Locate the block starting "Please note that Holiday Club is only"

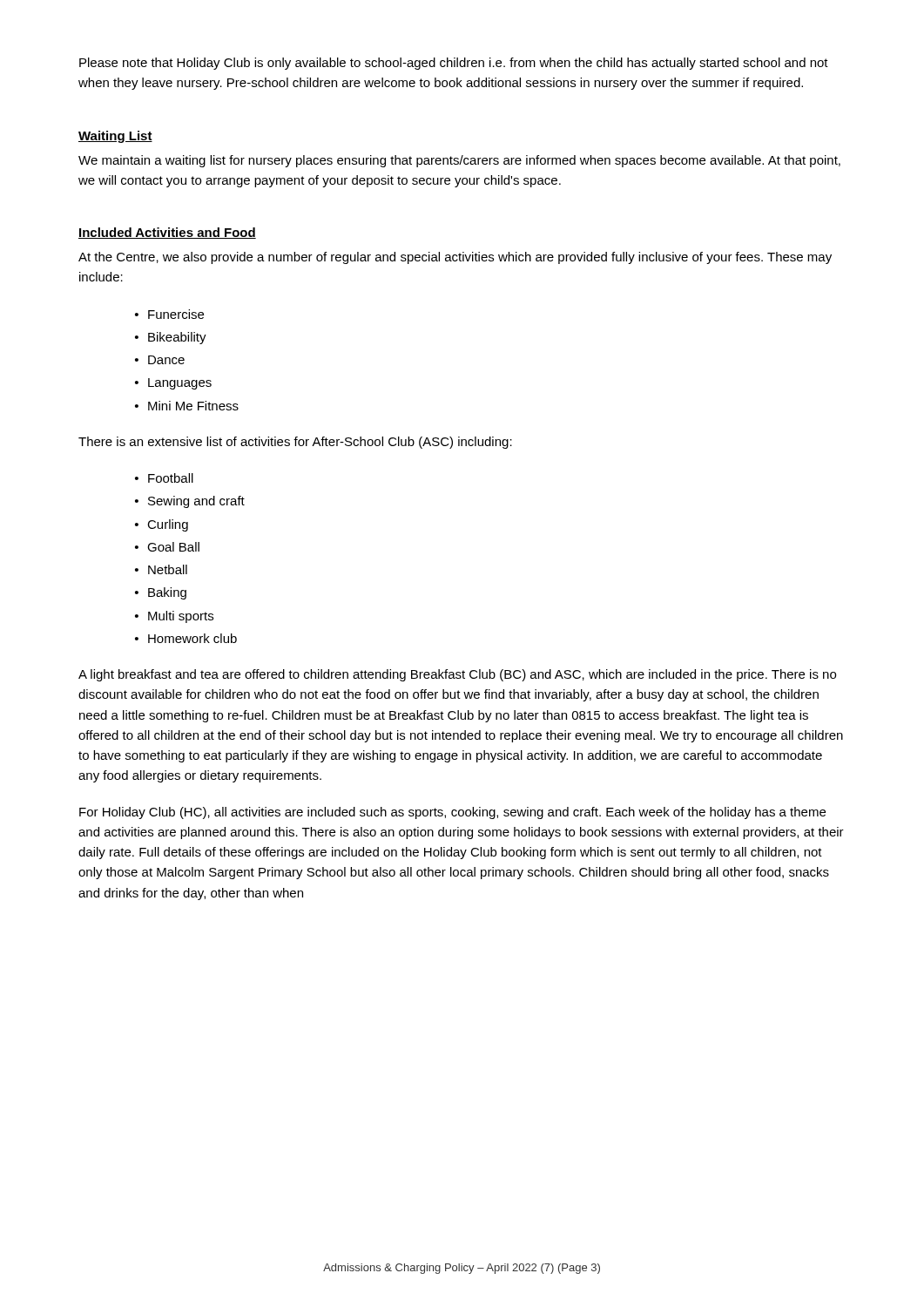[453, 72]
